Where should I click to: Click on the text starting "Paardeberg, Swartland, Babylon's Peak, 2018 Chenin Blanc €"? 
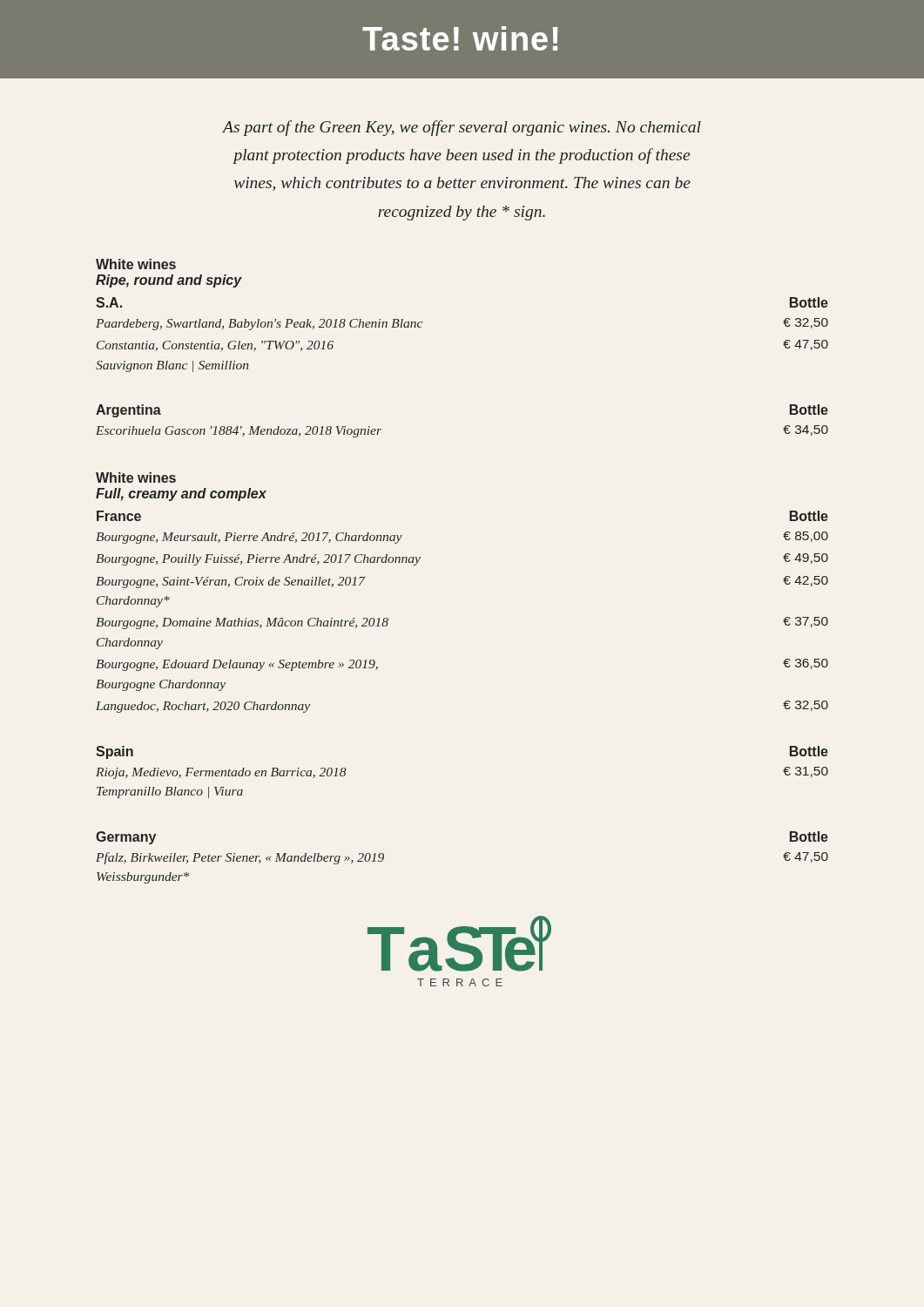[265, 324]
